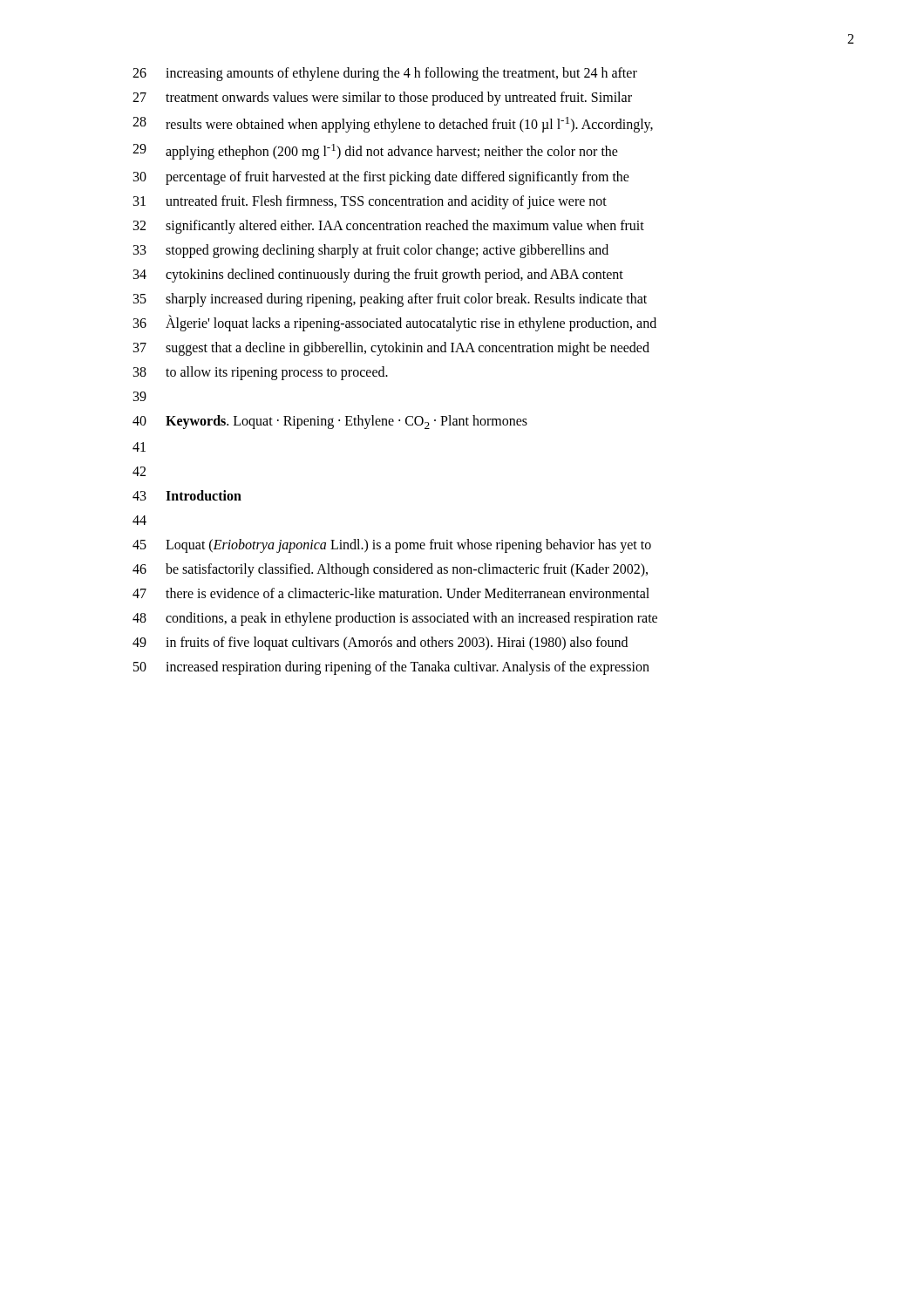
Task: Navigate to the text block starting "43 Introduction"
Action: pos(187,495)
